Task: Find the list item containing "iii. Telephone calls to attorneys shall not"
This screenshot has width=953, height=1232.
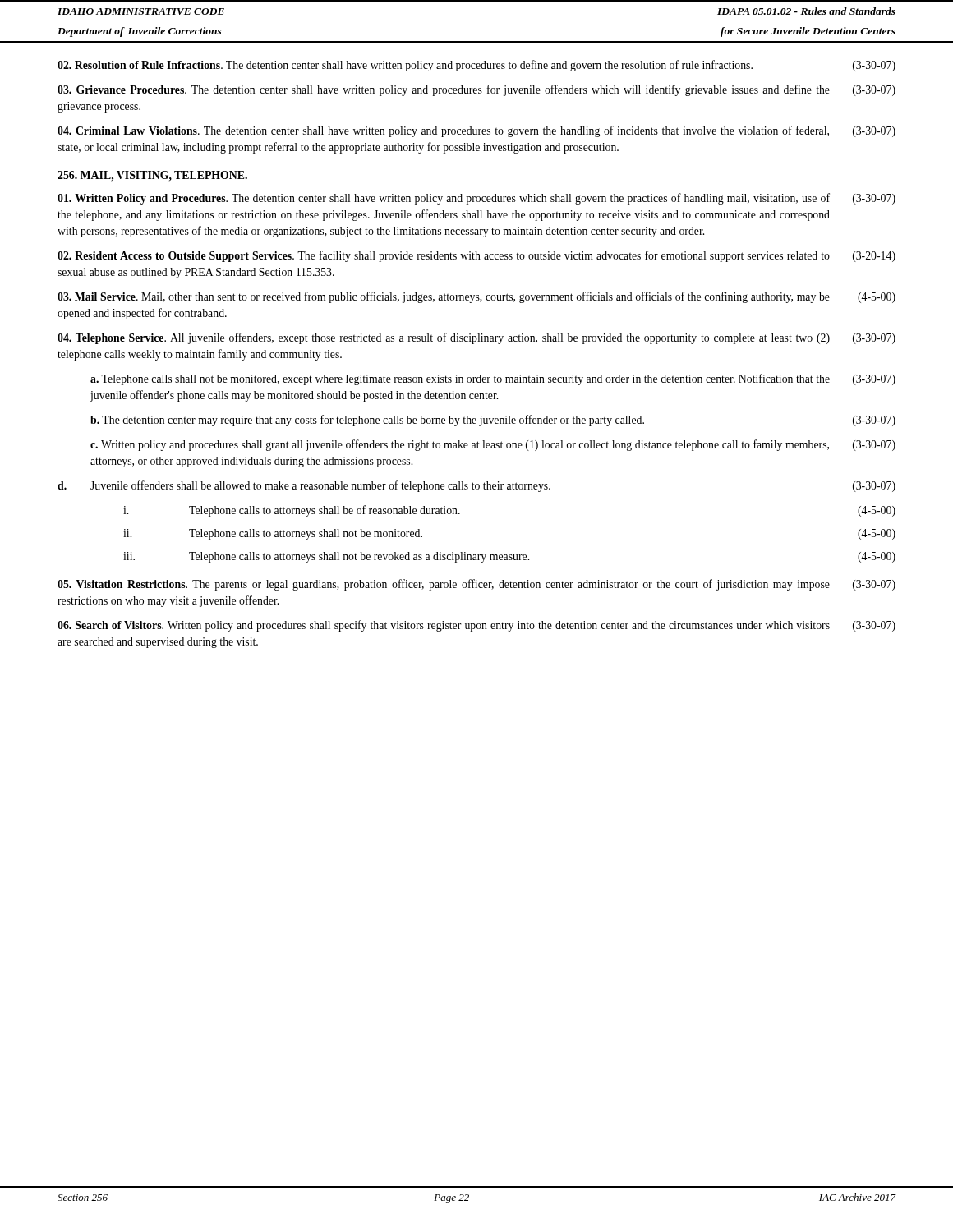Action: [x=476, y=557]
